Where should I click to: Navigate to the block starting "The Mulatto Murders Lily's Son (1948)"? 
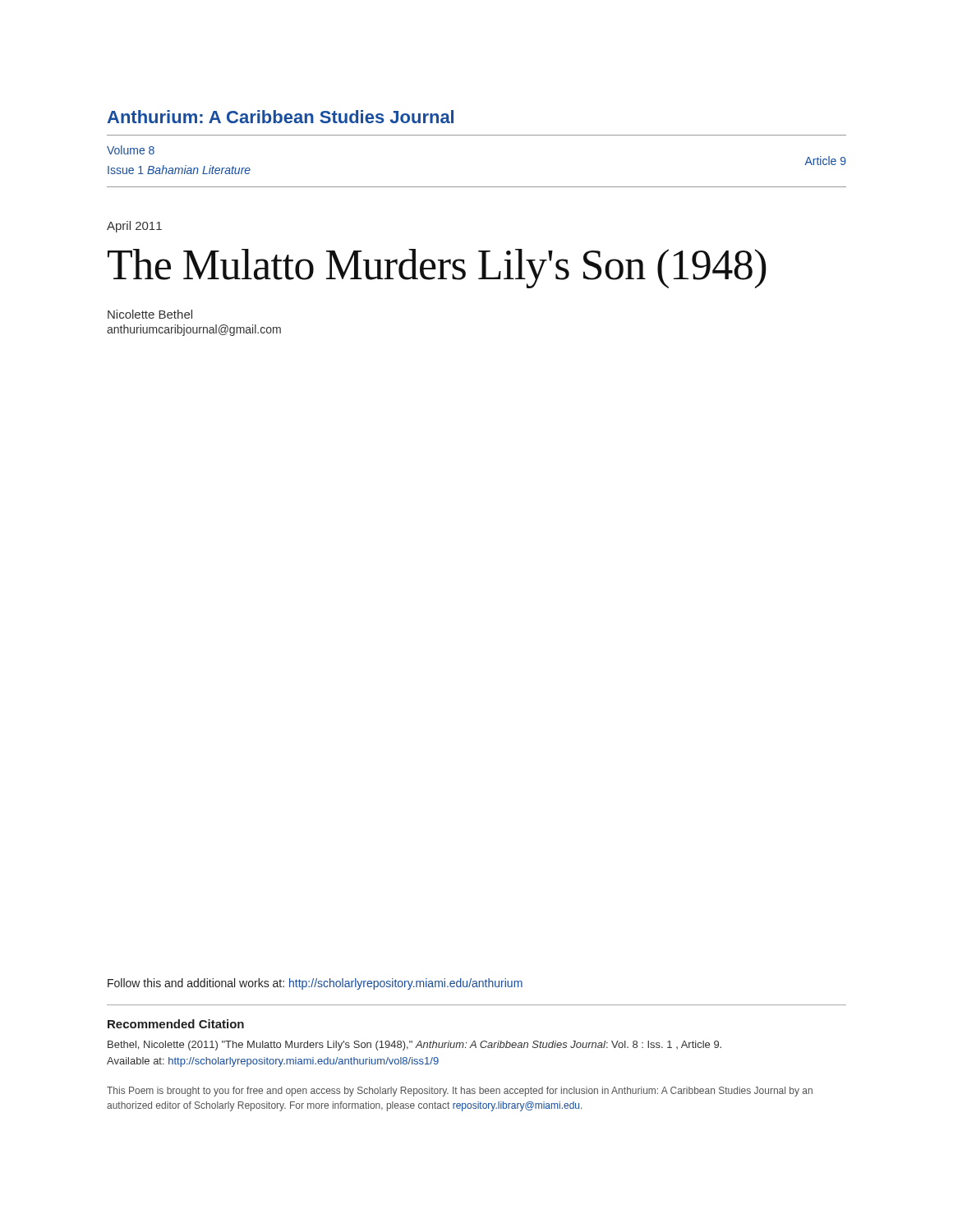coord(437,265)
